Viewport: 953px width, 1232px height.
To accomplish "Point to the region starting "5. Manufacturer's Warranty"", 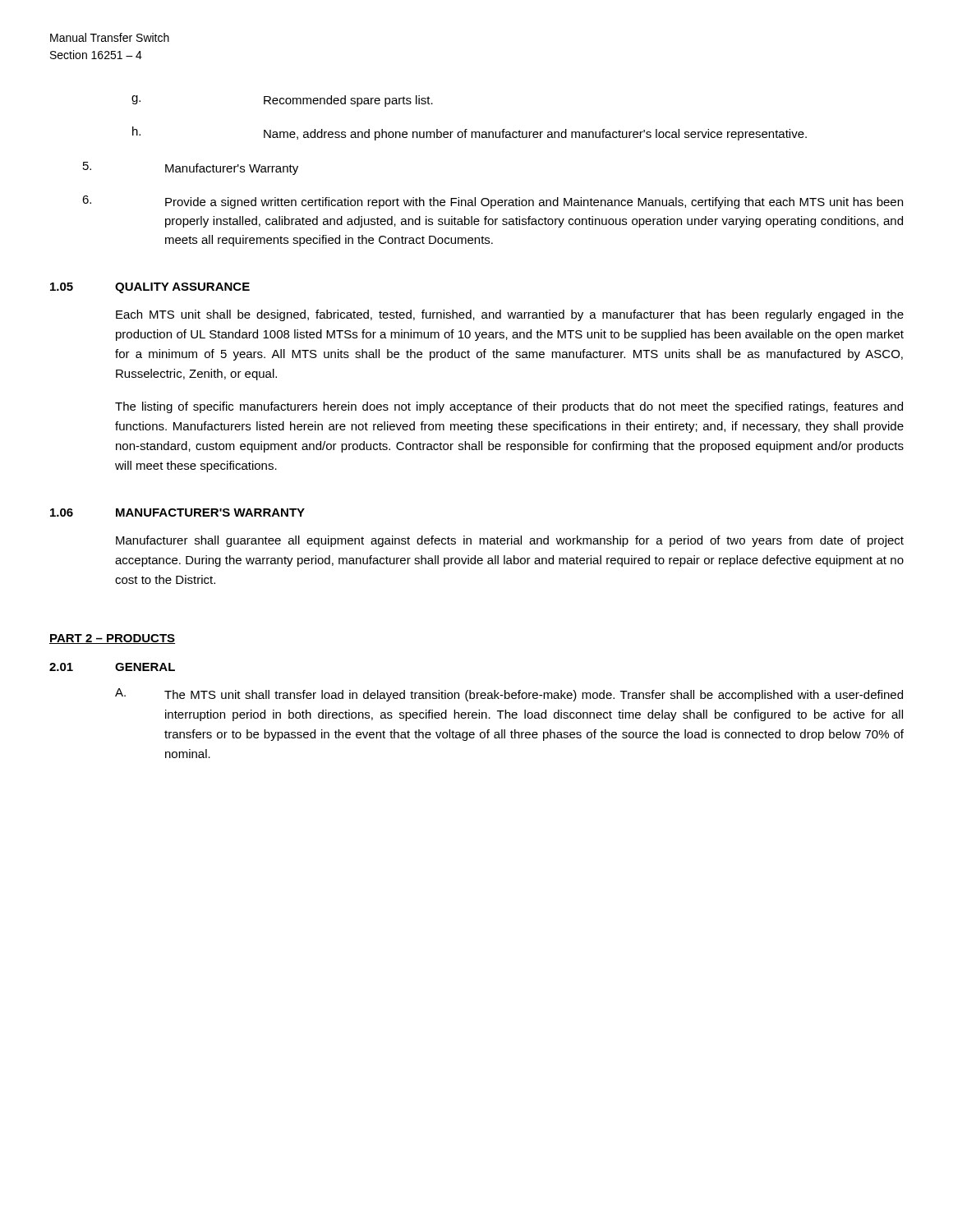I will click(x=191, y=168).
